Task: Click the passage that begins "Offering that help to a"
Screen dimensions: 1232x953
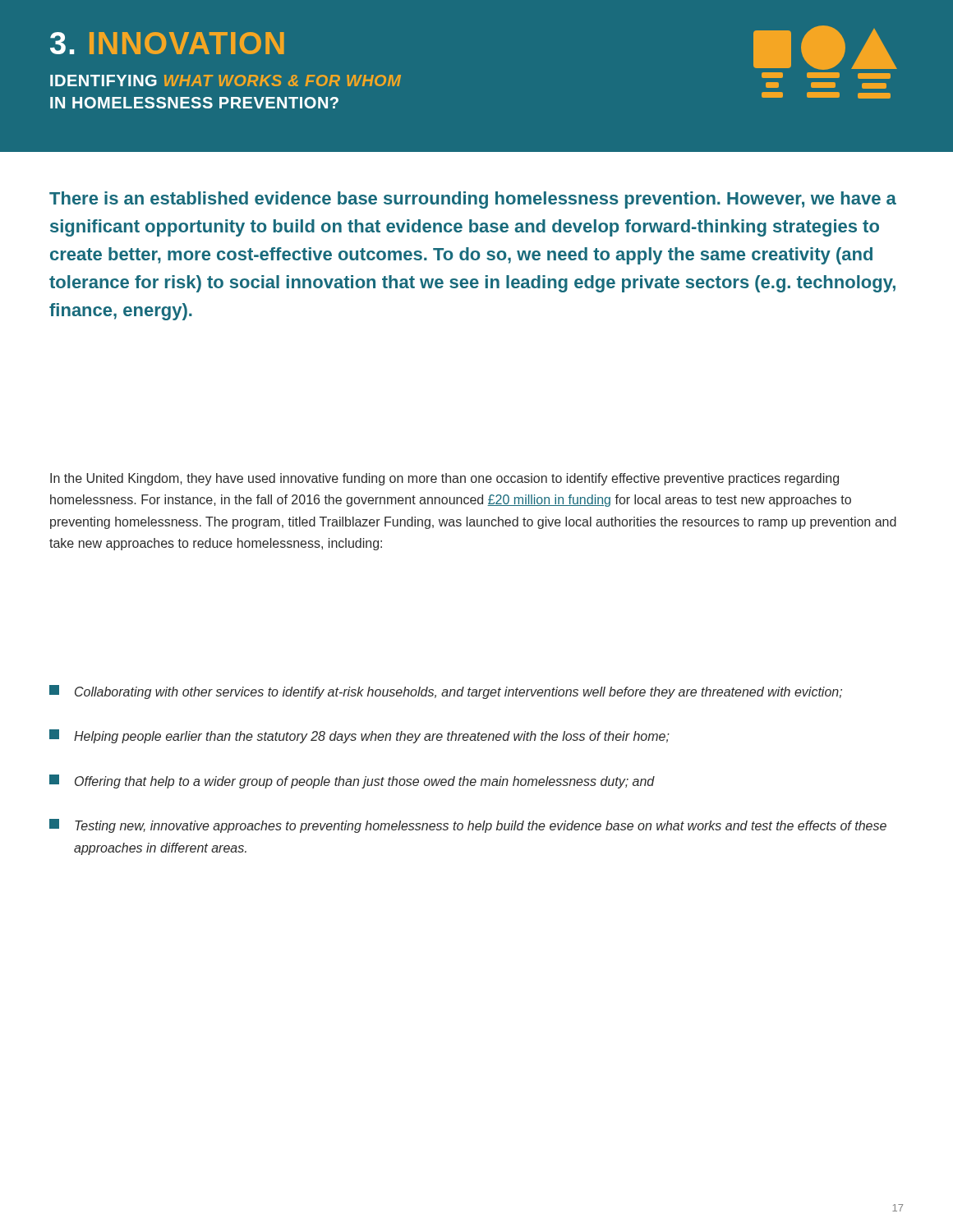Action: [x=352, y=782]
